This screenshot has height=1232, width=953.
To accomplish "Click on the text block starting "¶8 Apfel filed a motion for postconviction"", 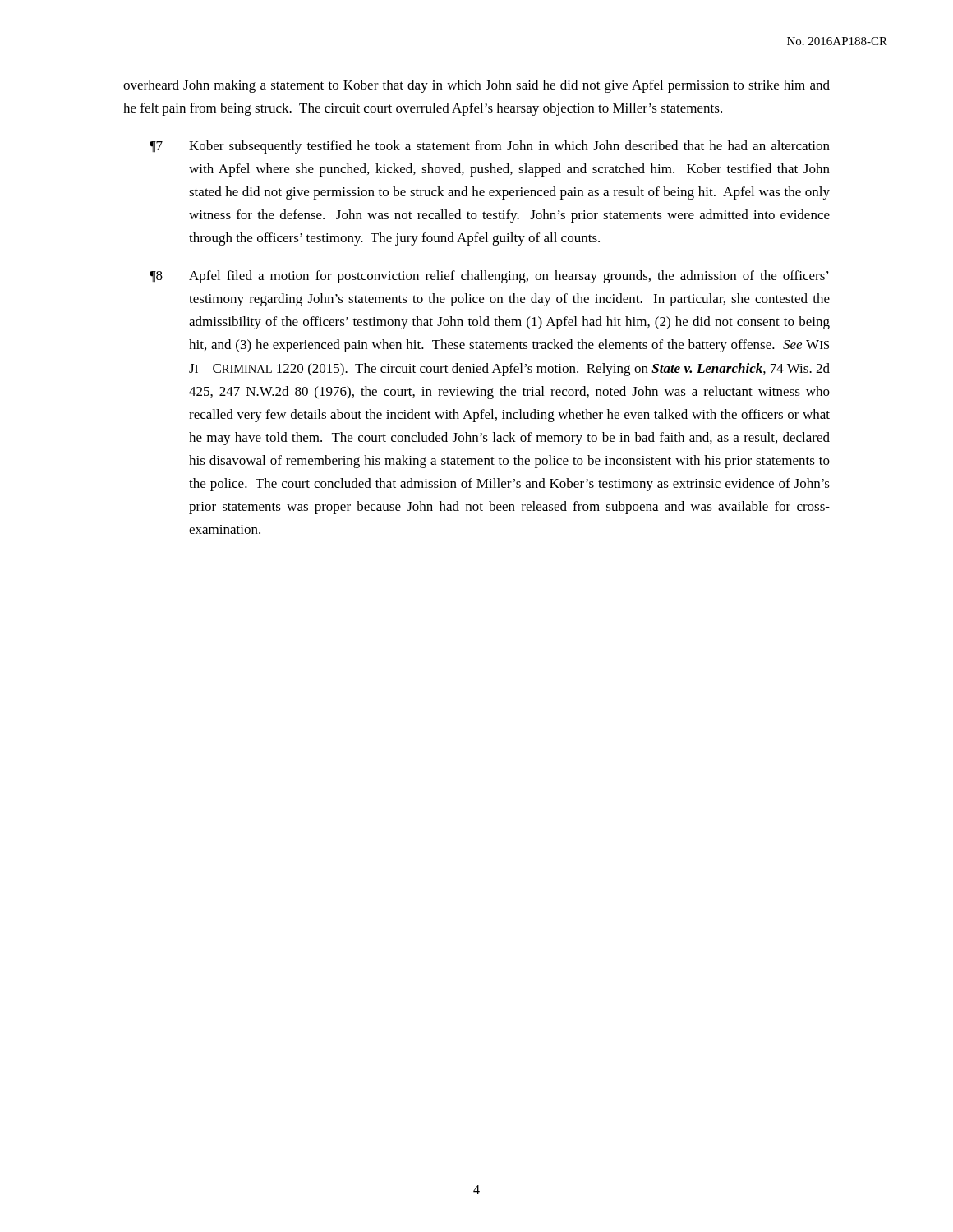I will click(x=476, y=403).
